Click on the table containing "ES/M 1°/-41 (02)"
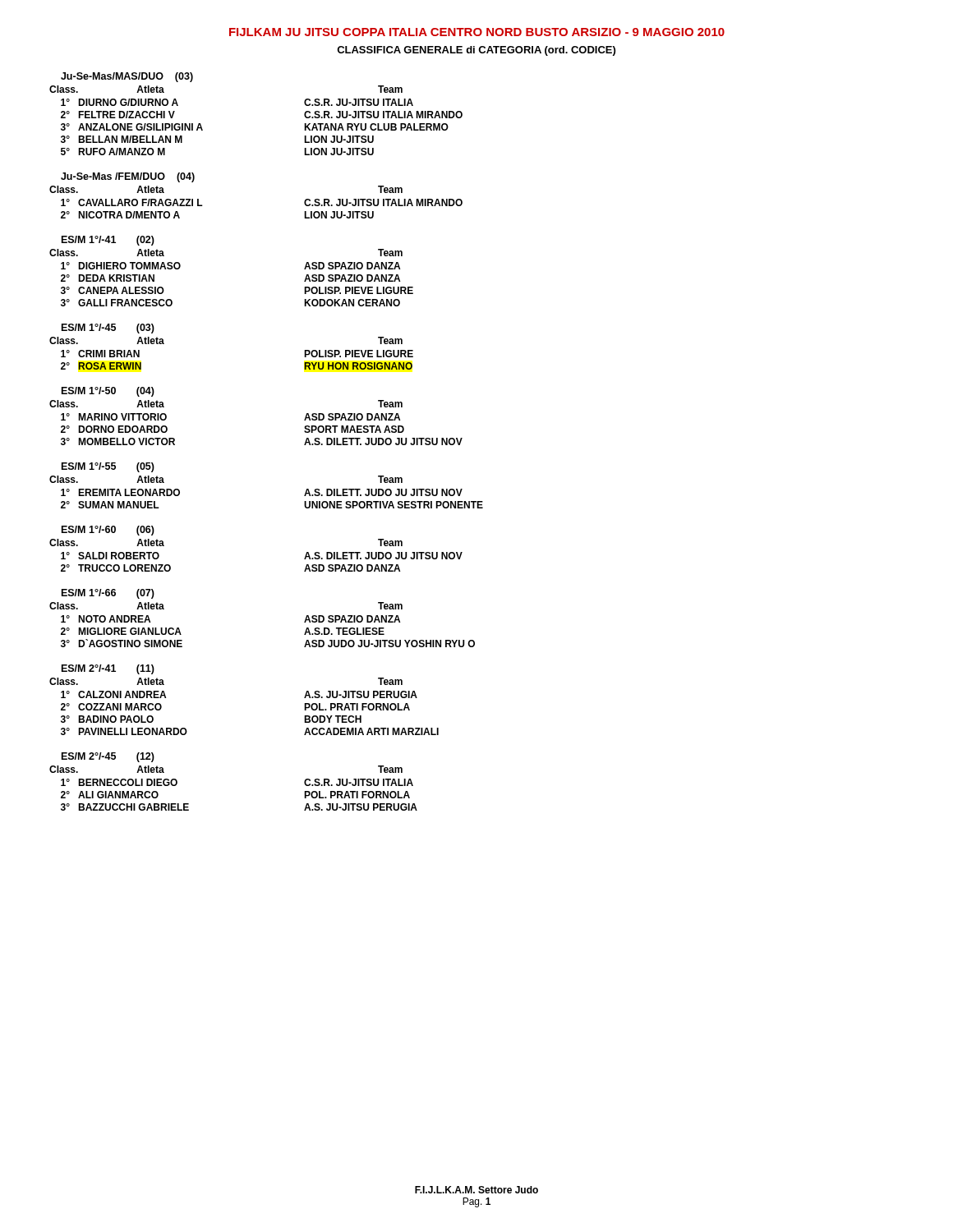Image resolution: width=953 pixels, height=1232 pixels. [x=476, y=271]
